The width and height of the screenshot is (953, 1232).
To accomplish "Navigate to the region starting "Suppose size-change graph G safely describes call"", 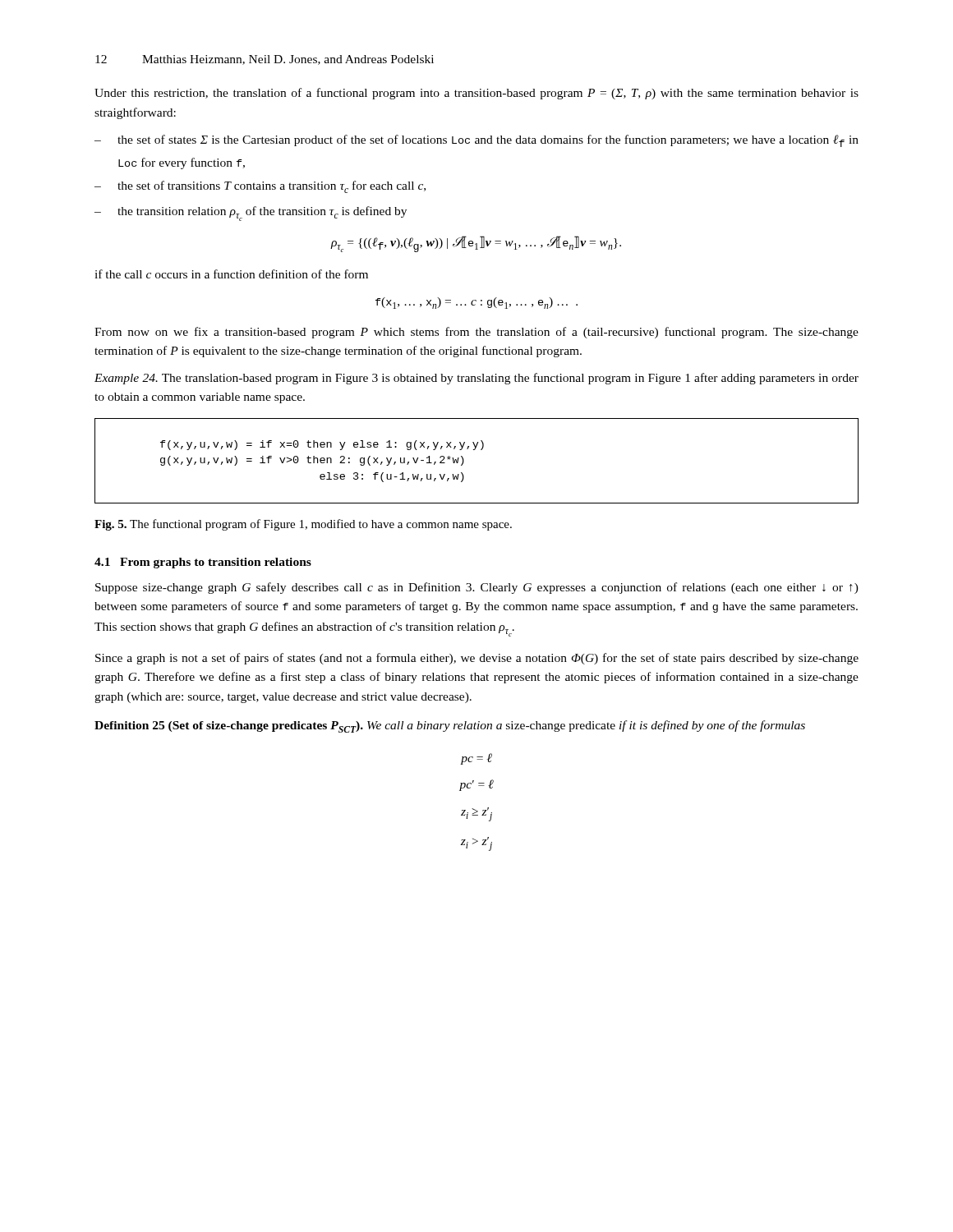I will pyautogui.click(x=476, y=609).
